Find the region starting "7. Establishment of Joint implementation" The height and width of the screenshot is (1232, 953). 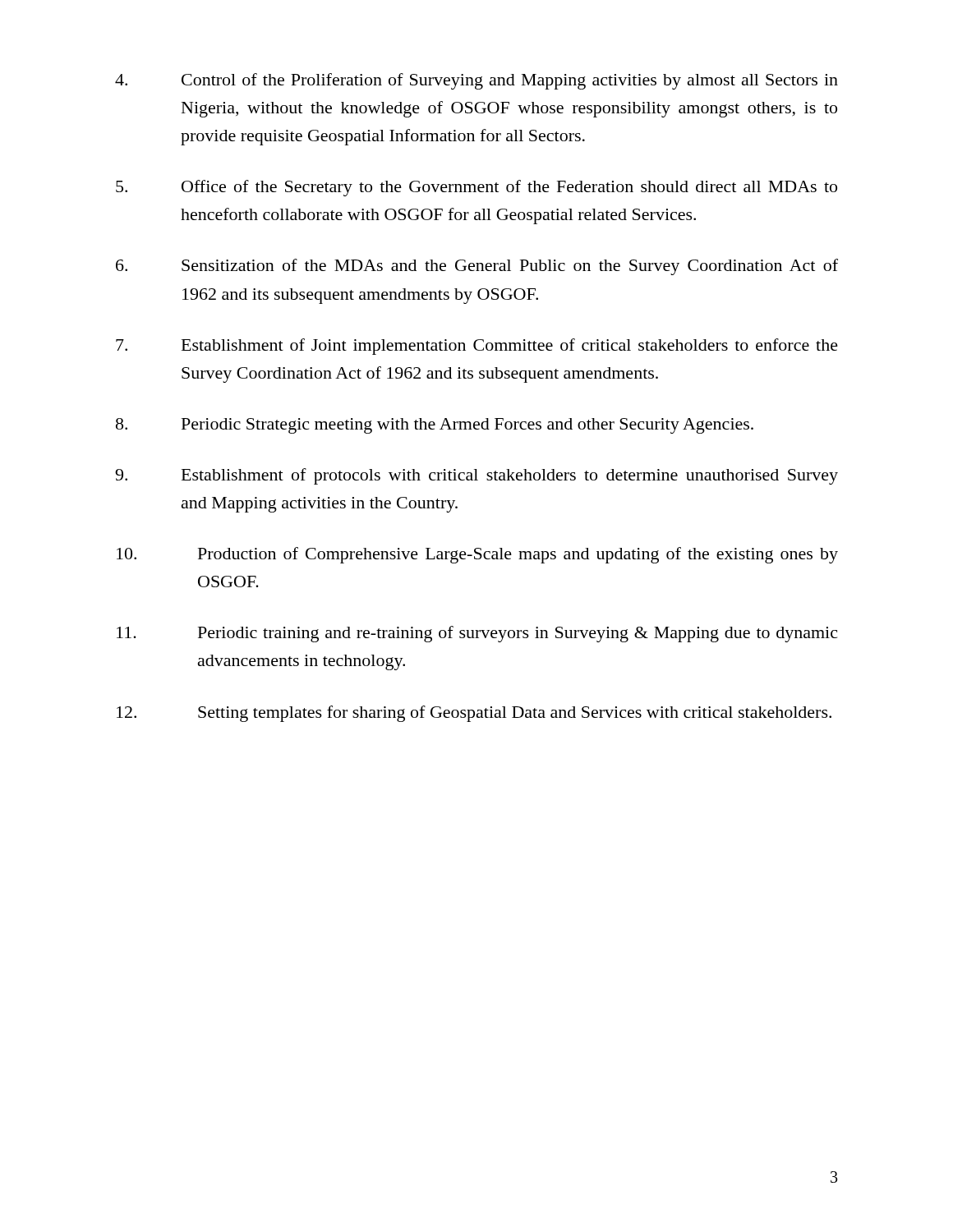[476, 359]
